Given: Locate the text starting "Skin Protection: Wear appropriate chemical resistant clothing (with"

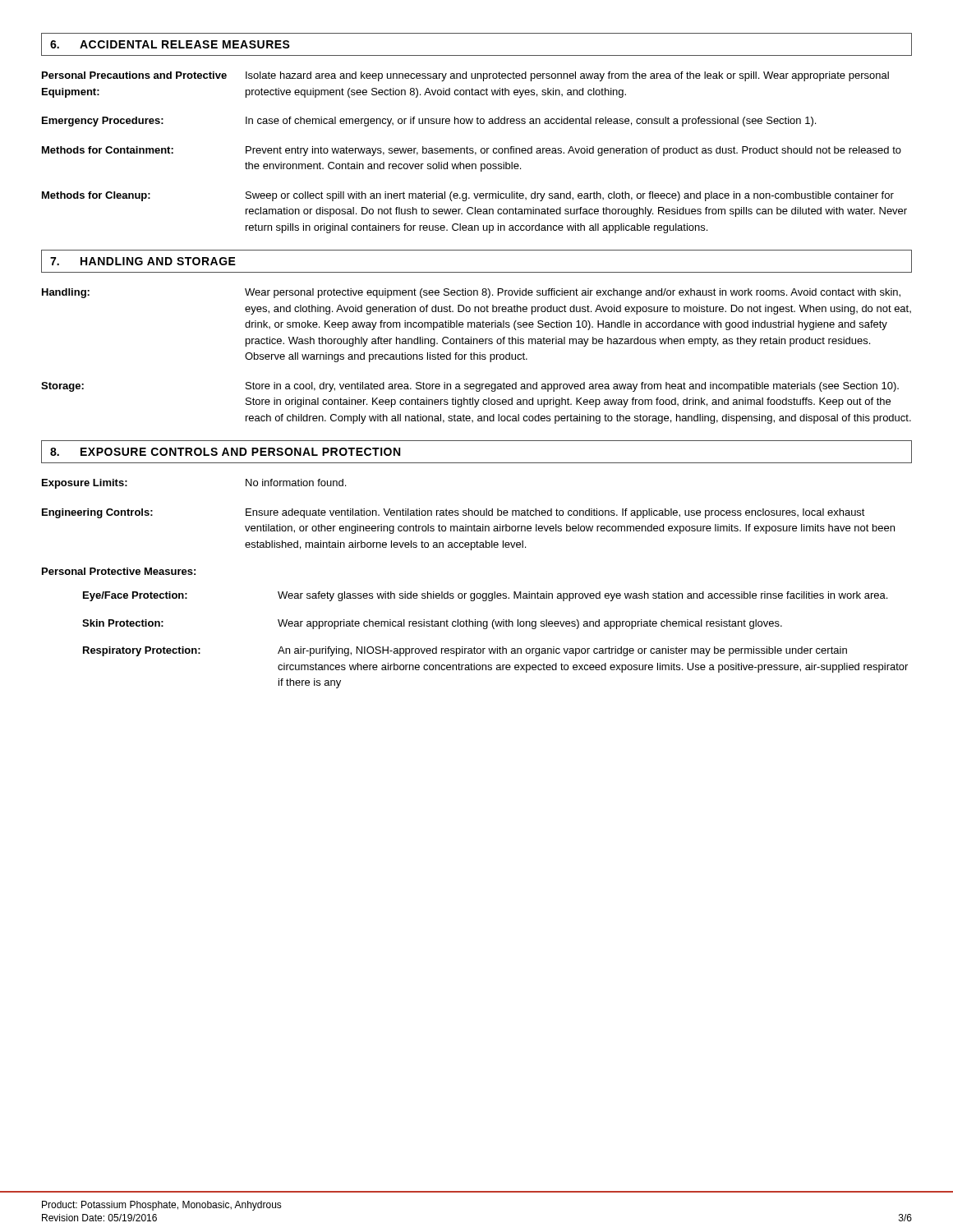Looking at the screenshot, I should click(x=497, y=623).
